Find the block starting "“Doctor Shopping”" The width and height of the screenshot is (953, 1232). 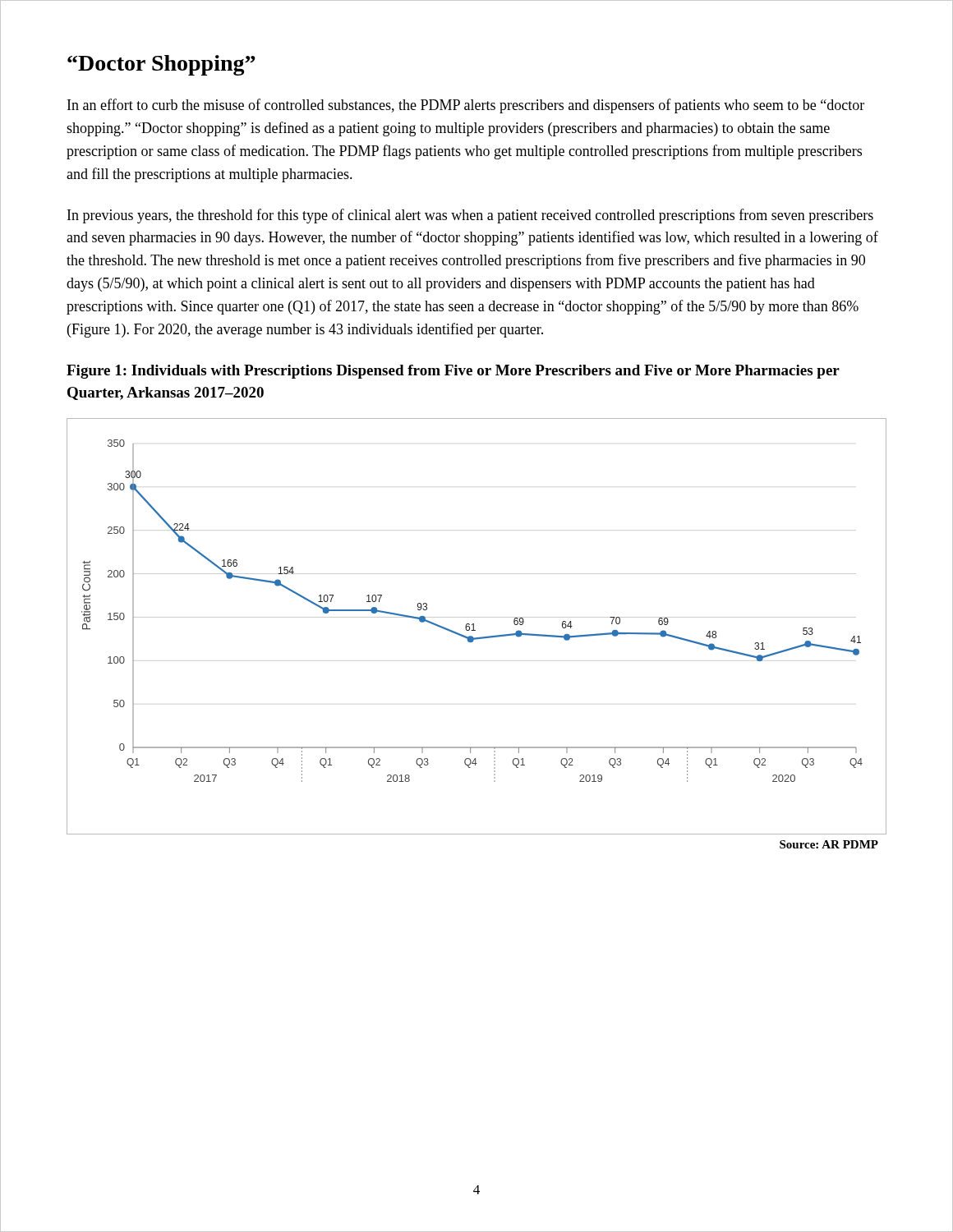(x=161, y=63)
